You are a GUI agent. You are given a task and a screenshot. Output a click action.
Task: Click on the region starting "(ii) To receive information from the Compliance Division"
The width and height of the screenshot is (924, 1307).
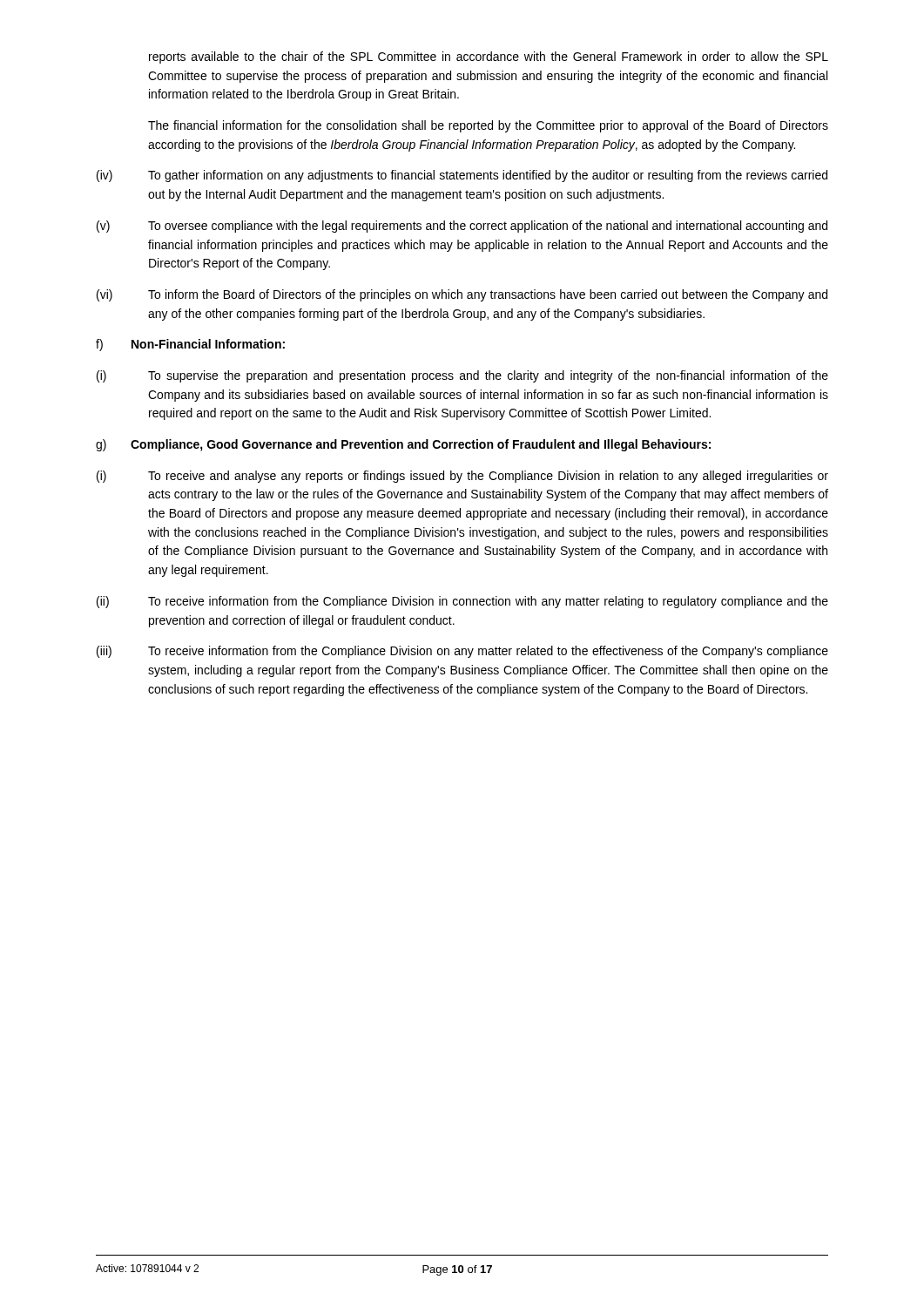click(x=462, y=611)
